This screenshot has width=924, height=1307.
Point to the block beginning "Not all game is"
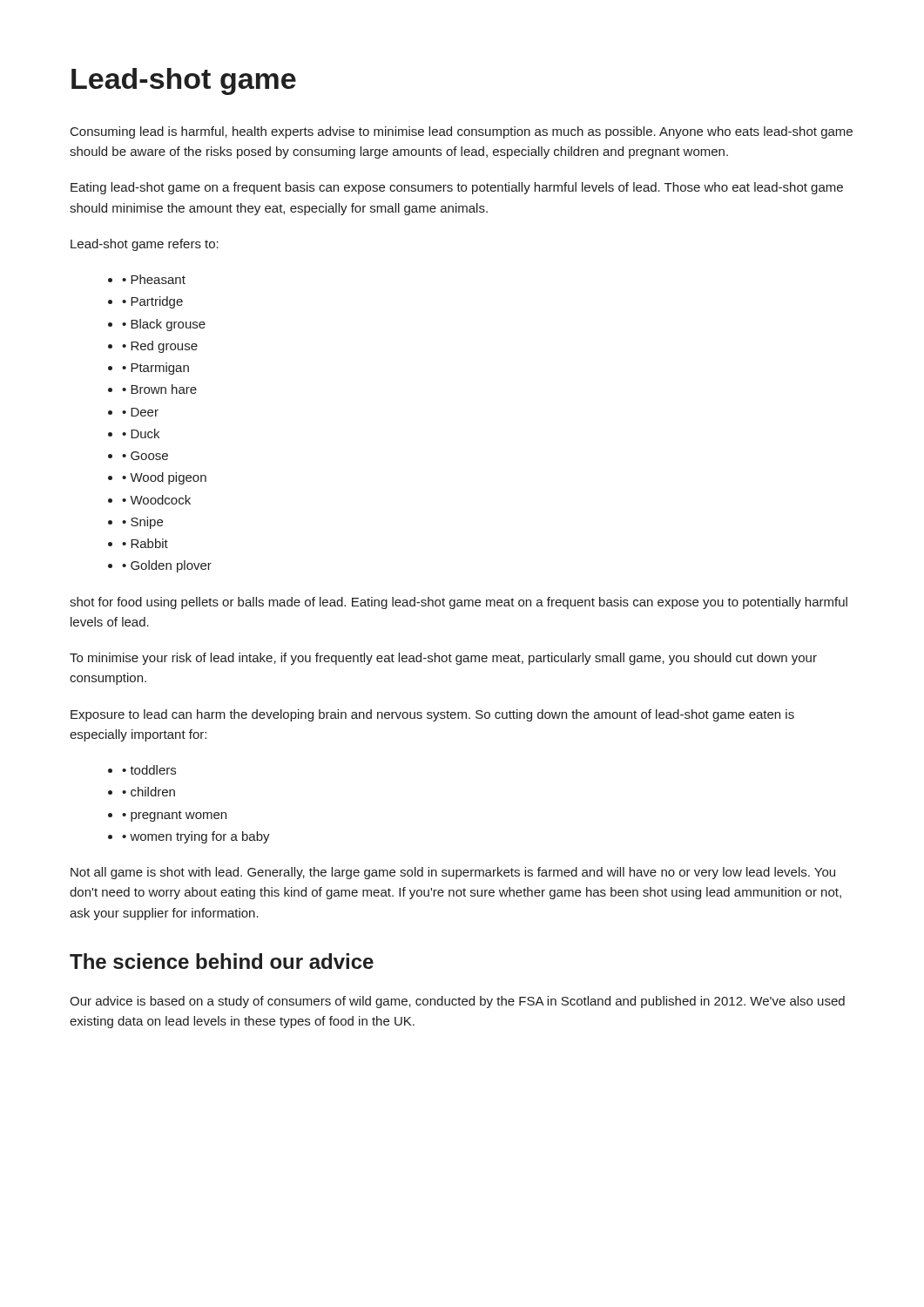coord(456,892)
